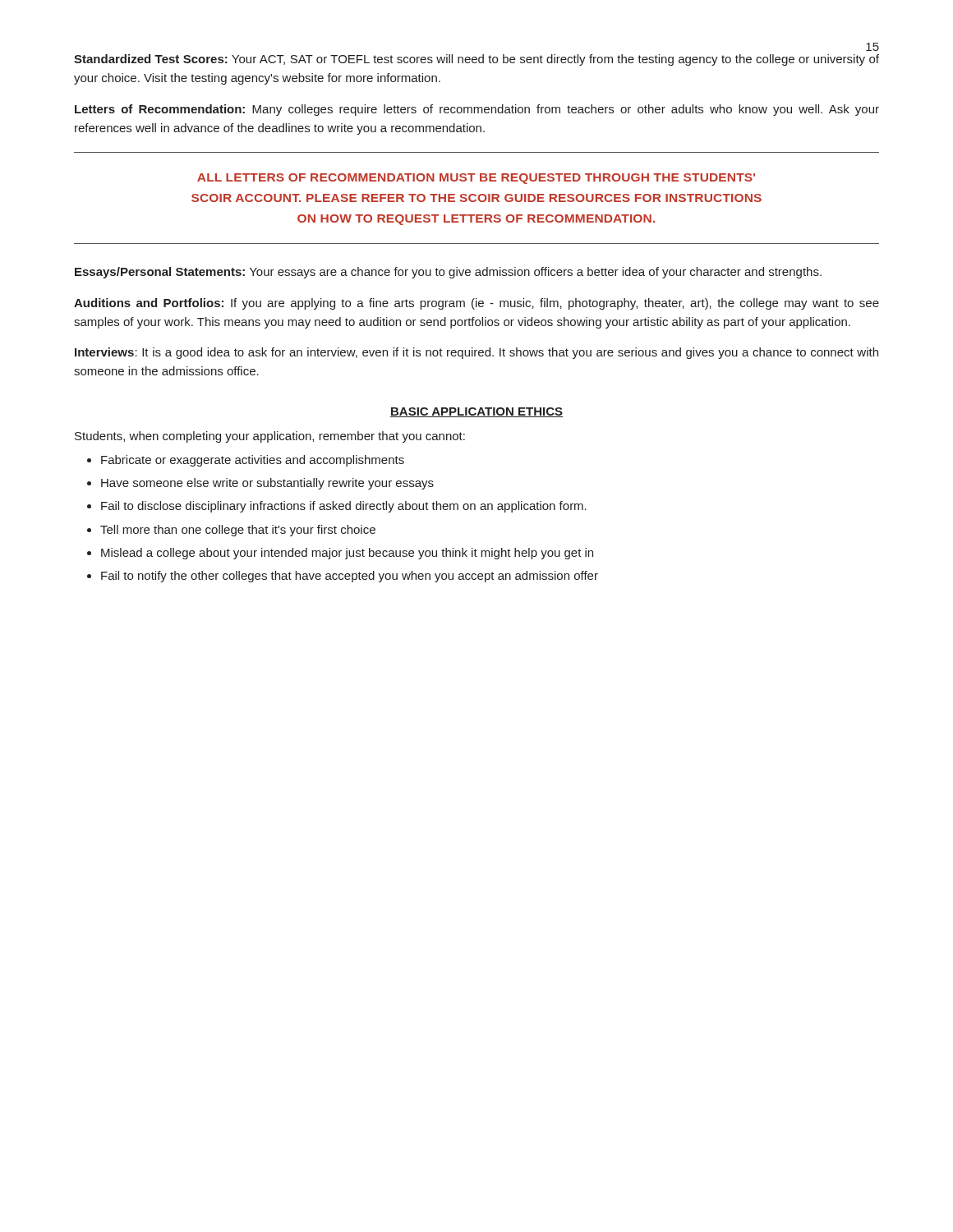Select the block starting "BASIC APPLICATION ETHICS"
Viewport: 953px width, 1232px height.
click(x=476, y=411)
